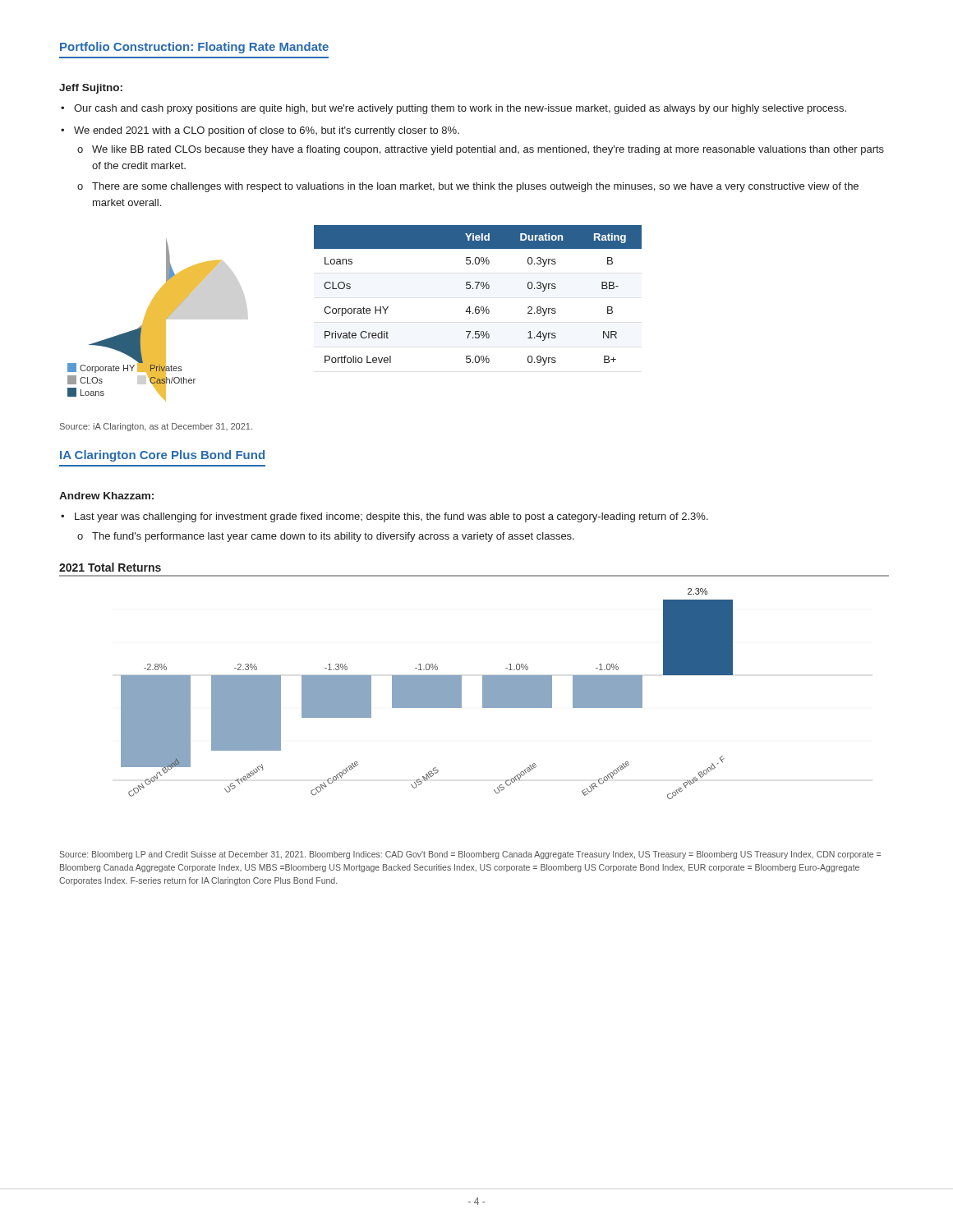Locate the region starting "Last year was challenging for investment grade fixed"

point(484,527)
